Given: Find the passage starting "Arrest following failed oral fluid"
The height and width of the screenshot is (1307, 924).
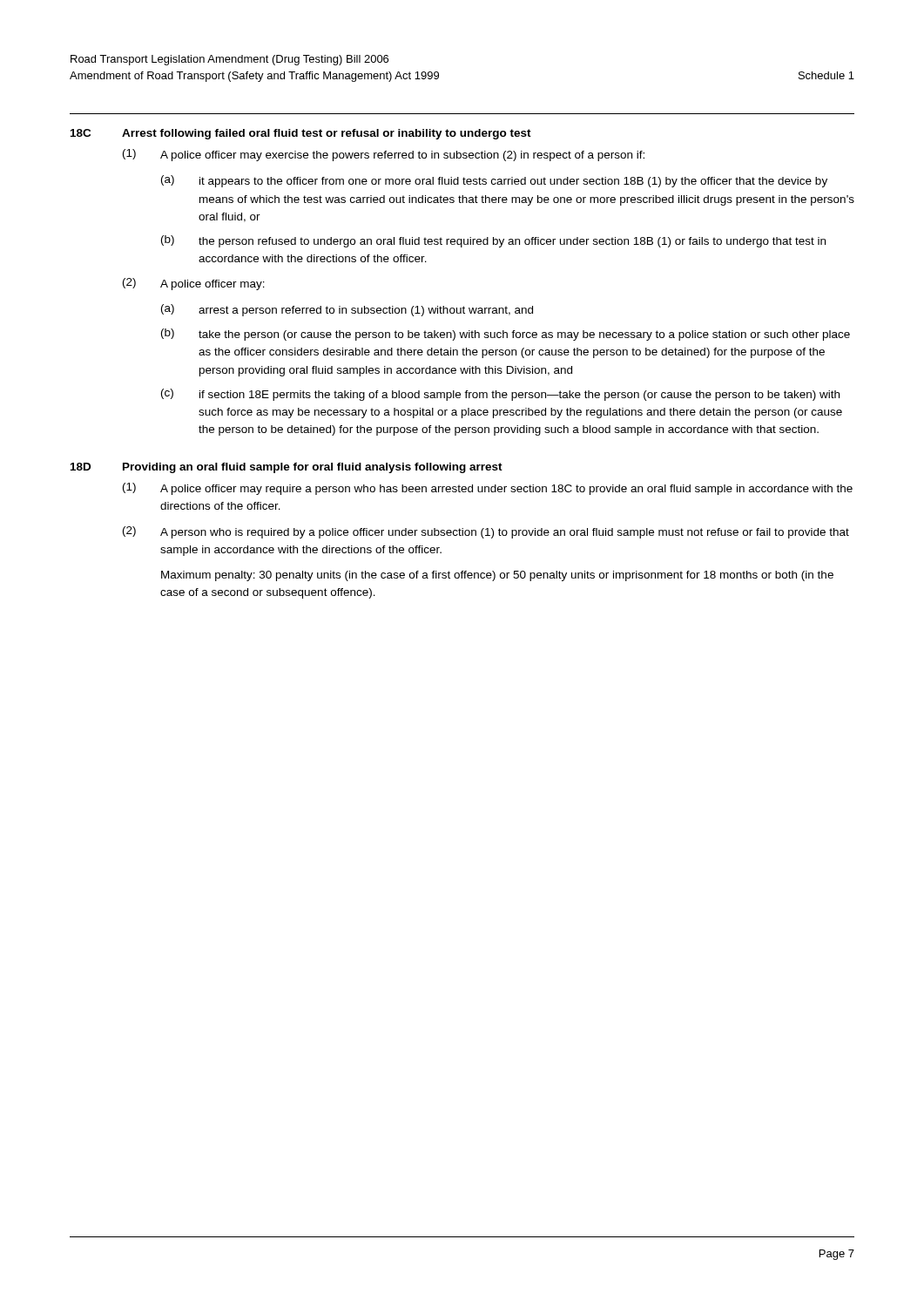Looking at the screenshot, I should [x=326, y=133].
